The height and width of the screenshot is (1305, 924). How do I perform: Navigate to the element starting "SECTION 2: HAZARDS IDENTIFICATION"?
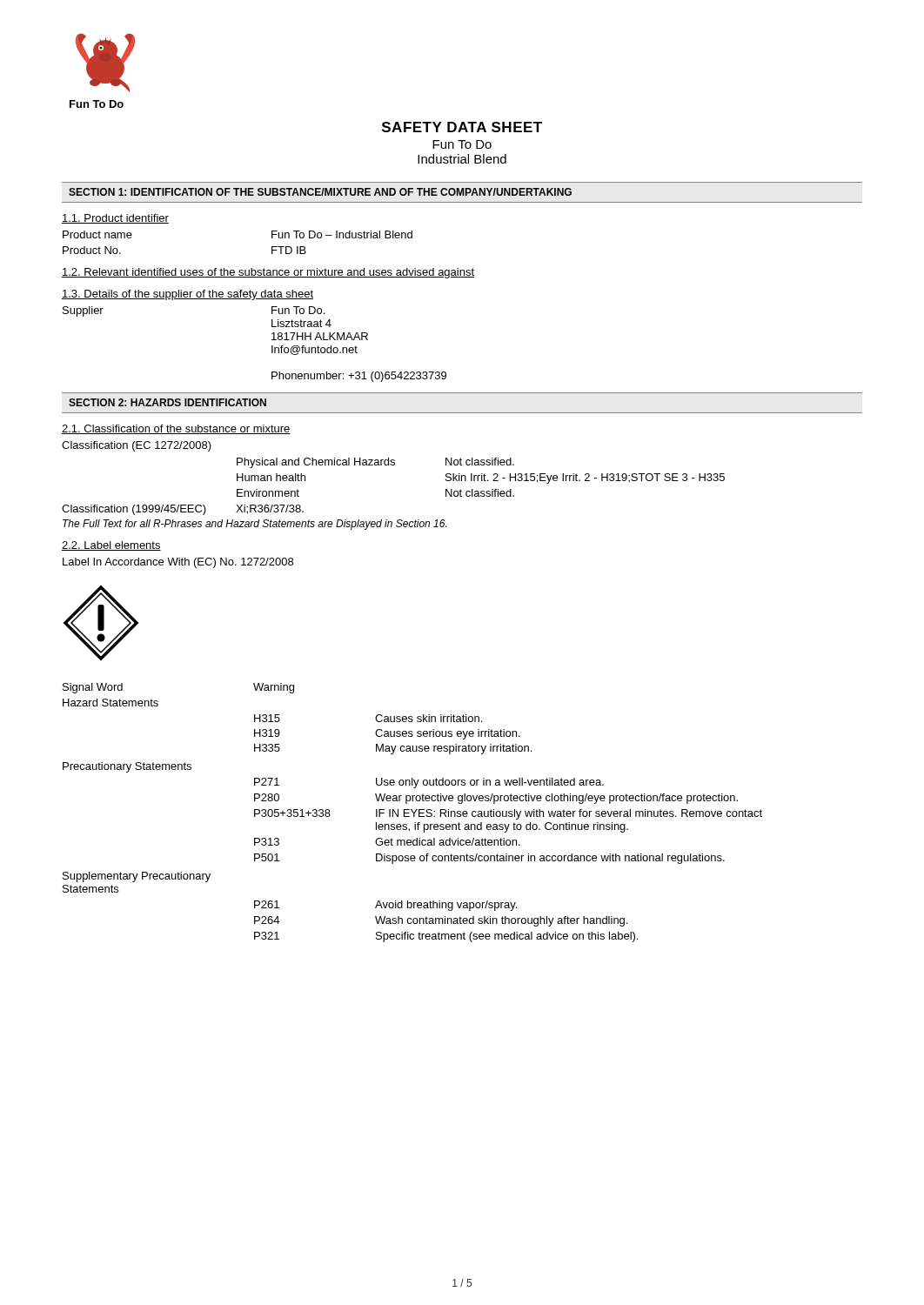168,403
